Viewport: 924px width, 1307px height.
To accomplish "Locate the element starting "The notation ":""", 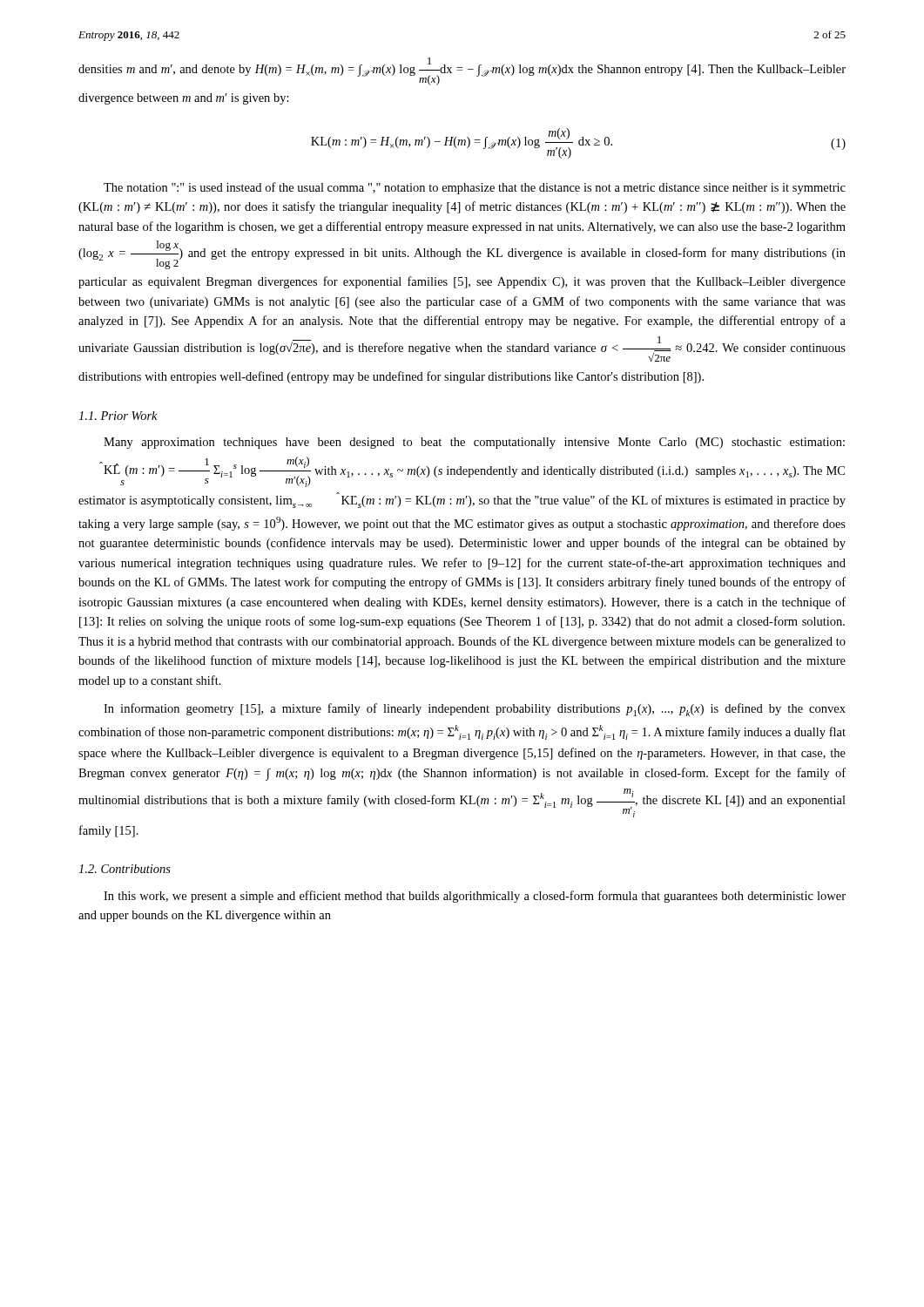I will coord(462,282).
